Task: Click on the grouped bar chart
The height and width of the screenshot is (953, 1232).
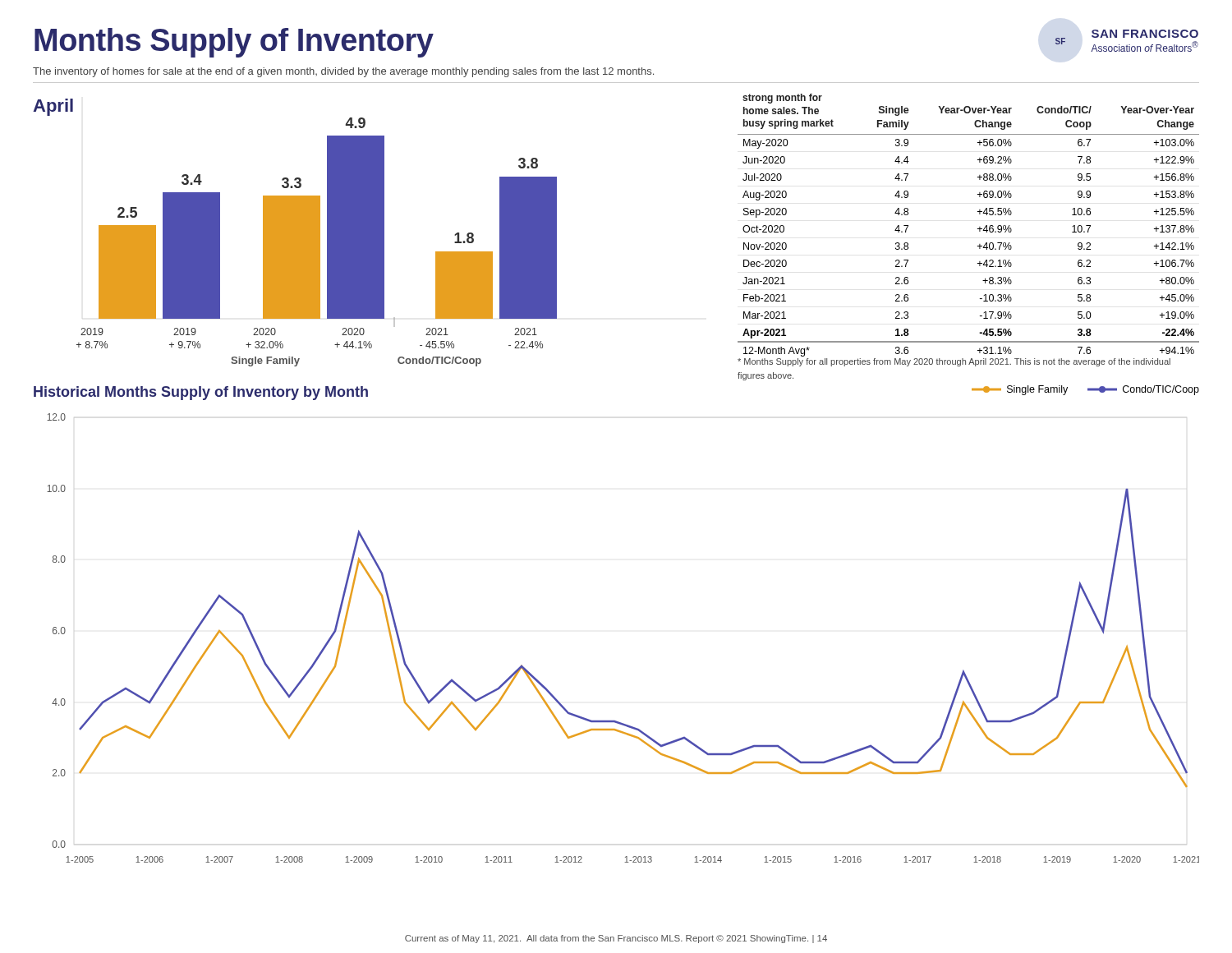Action: coord(378,228)
